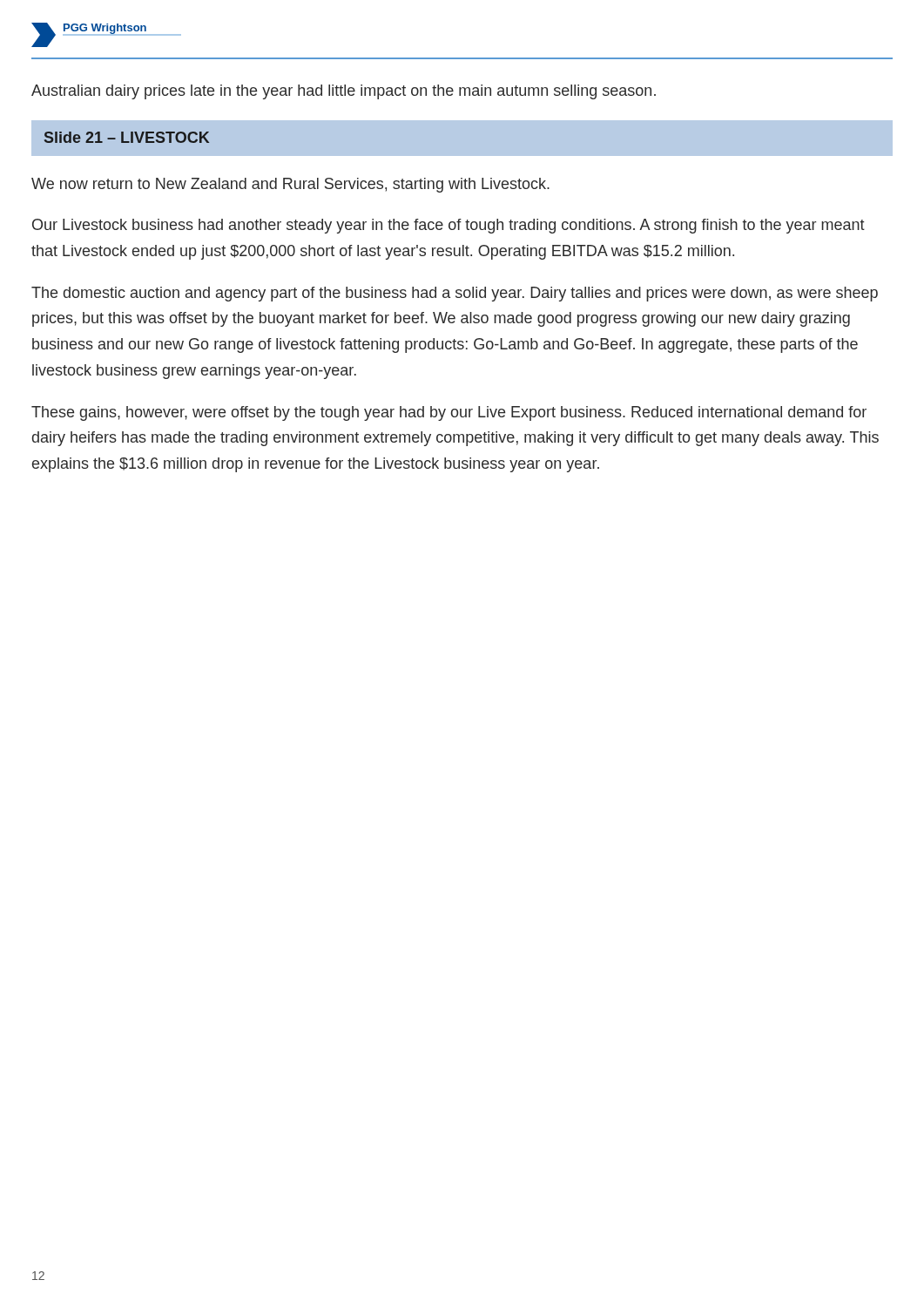
Task: Click the passage that begins "Australian dairy prices"
Action: (344, 91)
